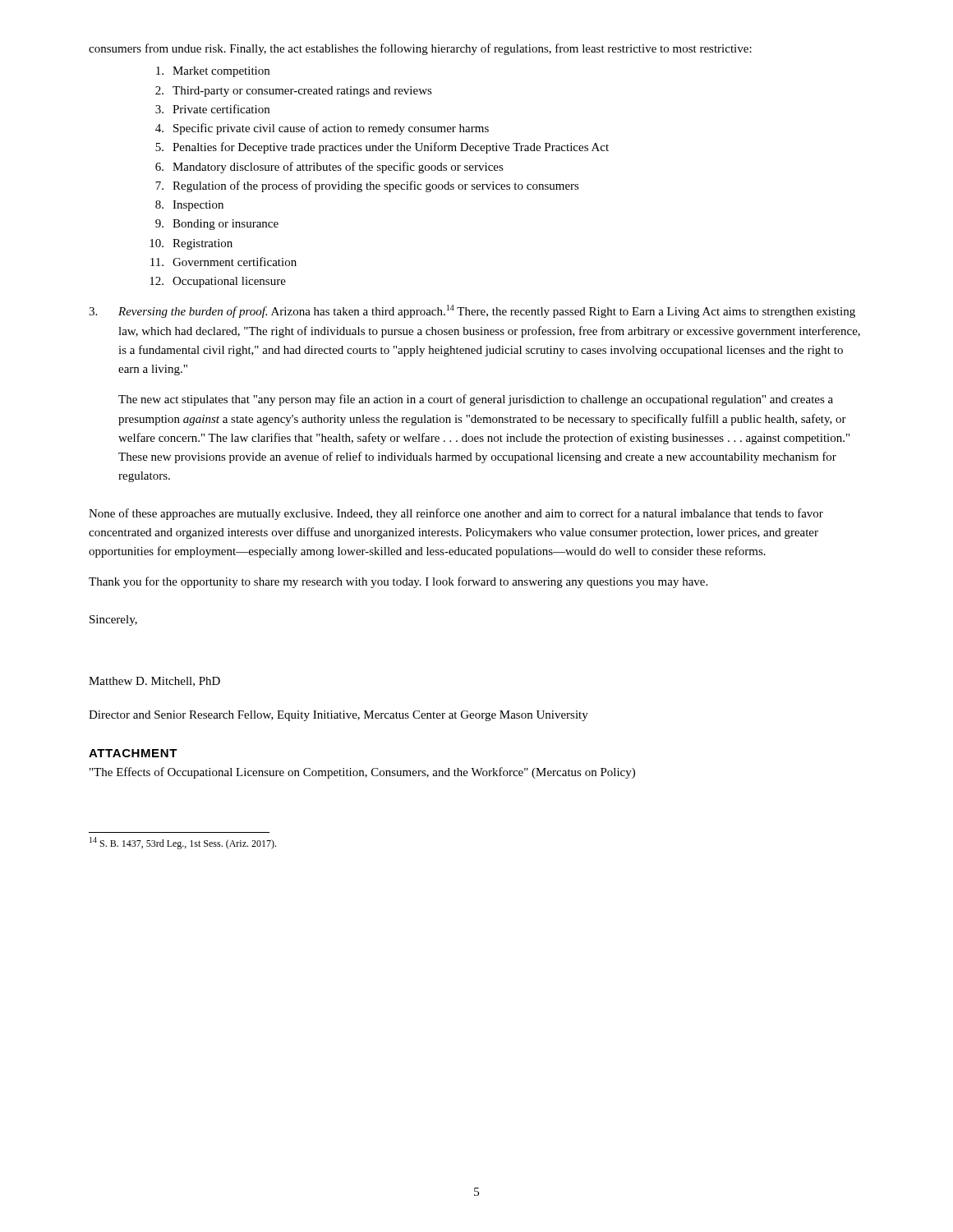The height and width of the screenshot is (1232, 953).
Task: Find the list item containing "11.Government certification"
Action: tap(217, 262)
